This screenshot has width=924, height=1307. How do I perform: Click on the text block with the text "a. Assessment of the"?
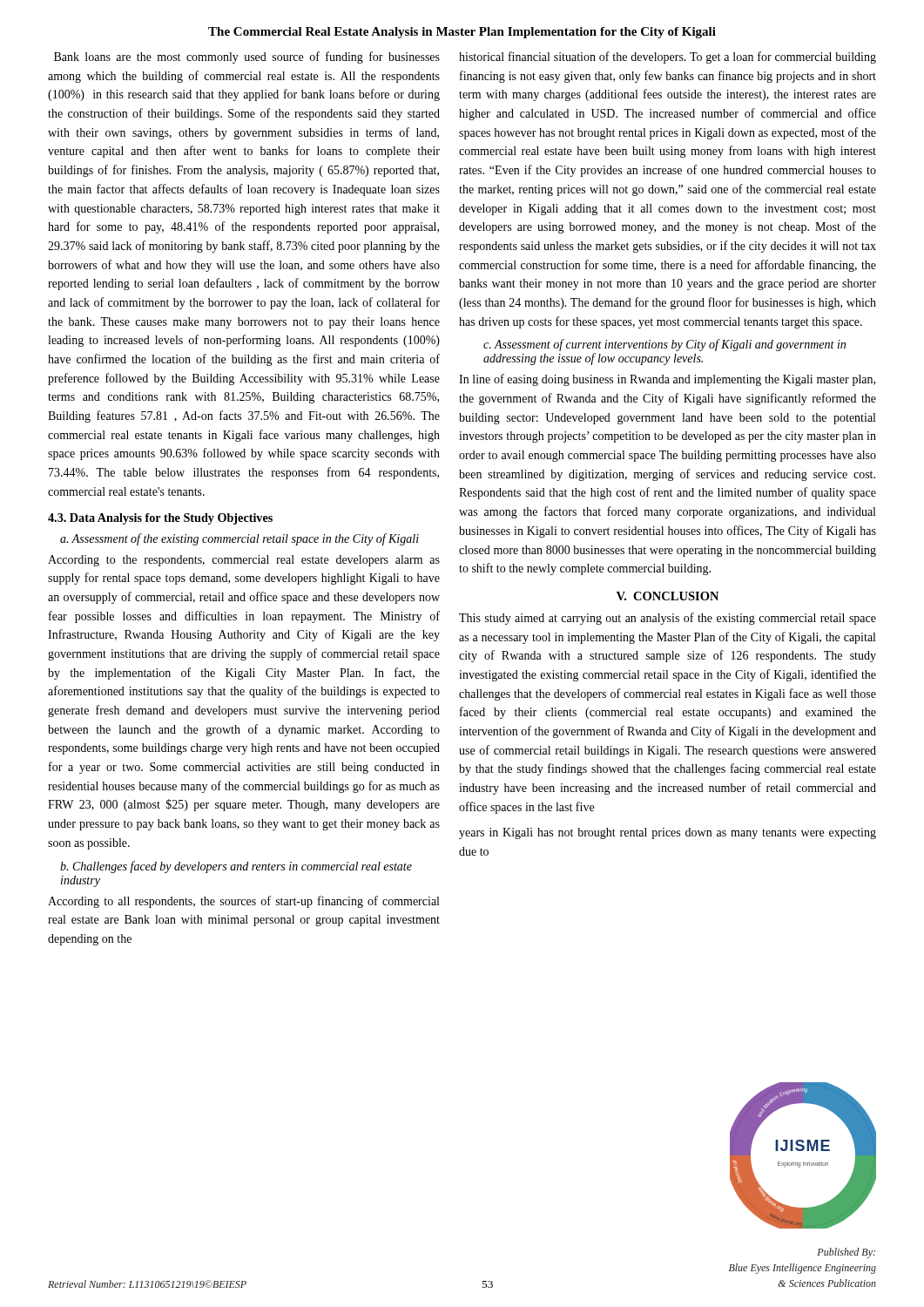240,538
